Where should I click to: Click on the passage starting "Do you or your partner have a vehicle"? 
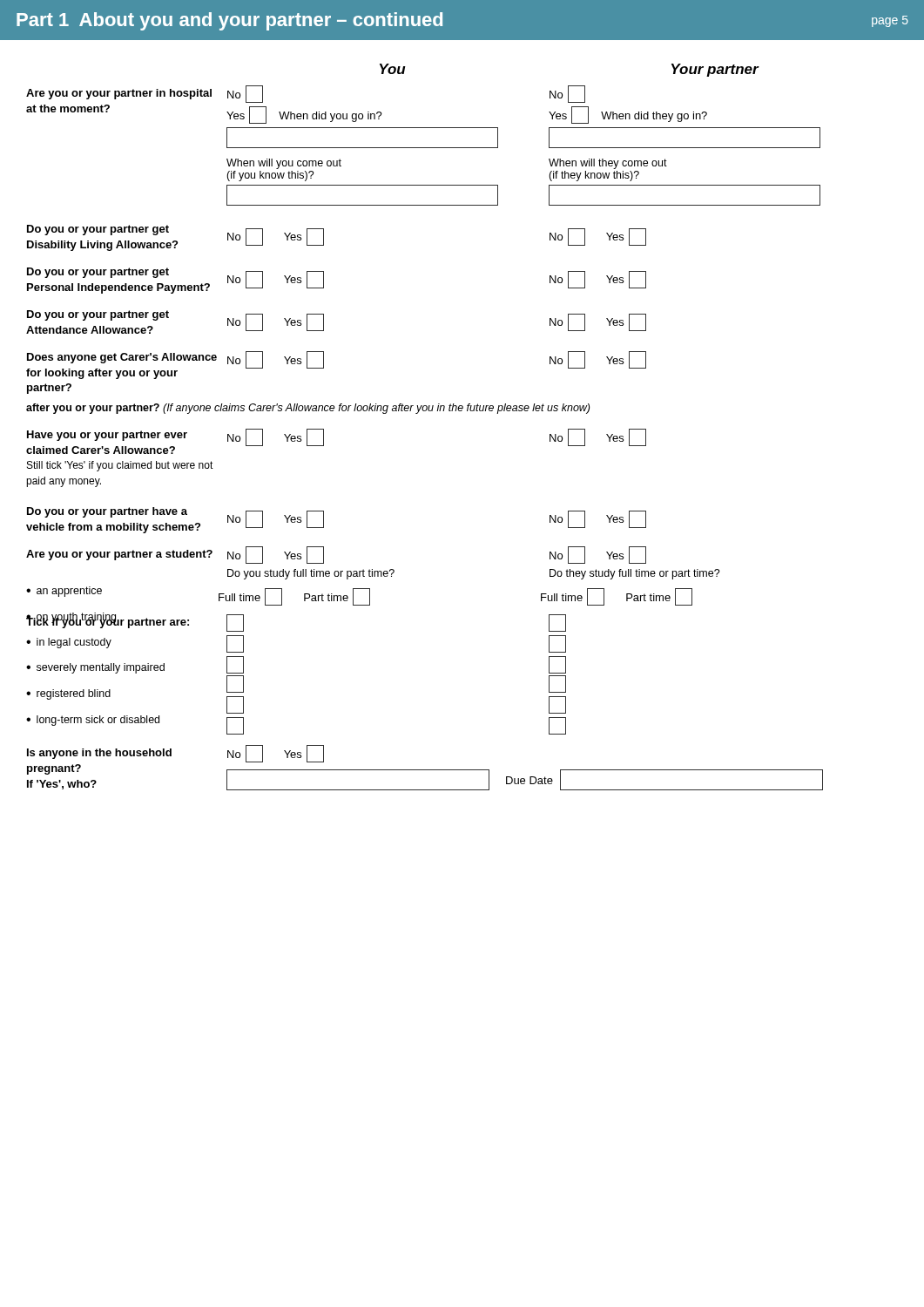[123, 523]
